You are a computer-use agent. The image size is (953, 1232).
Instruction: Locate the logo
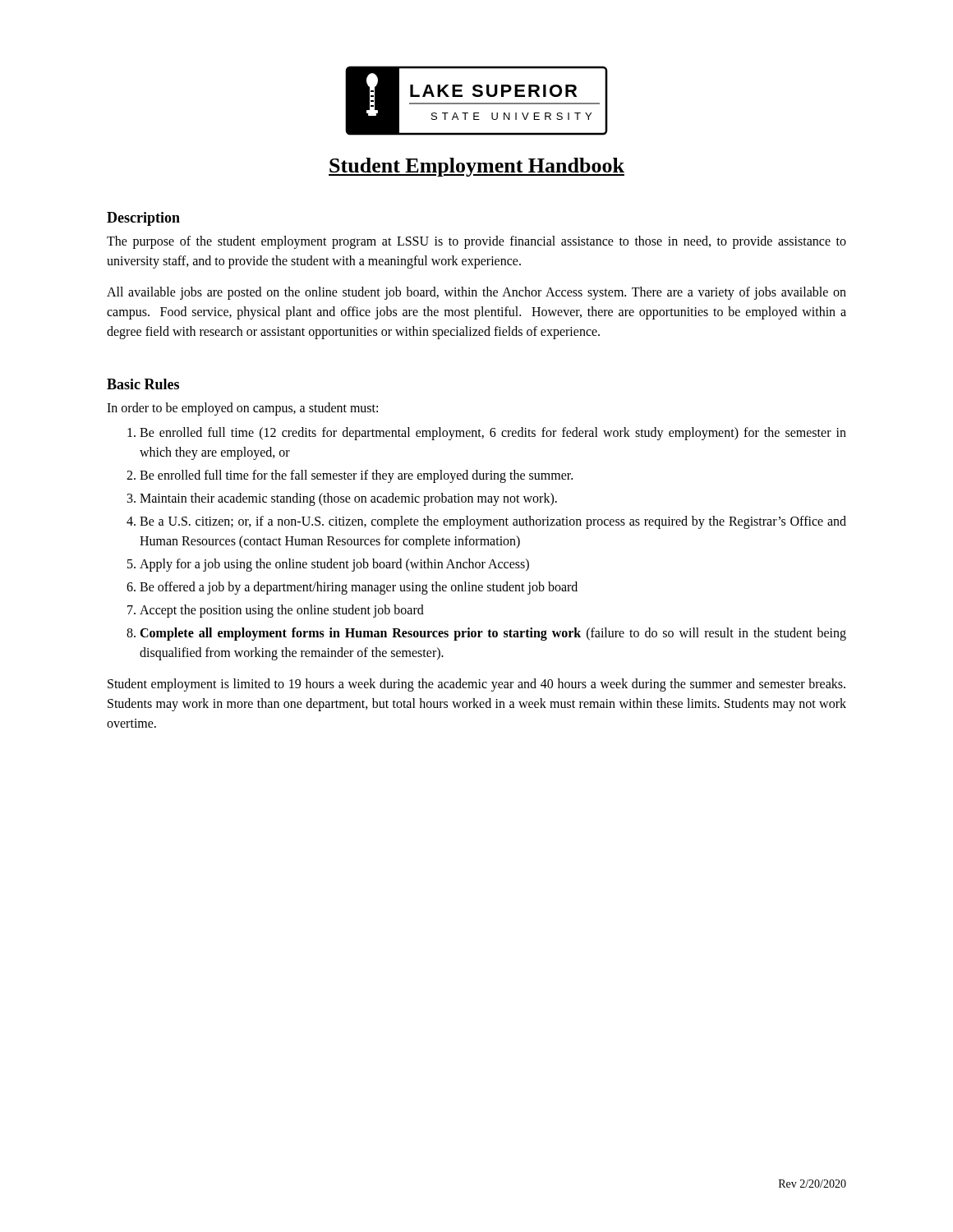476,102
